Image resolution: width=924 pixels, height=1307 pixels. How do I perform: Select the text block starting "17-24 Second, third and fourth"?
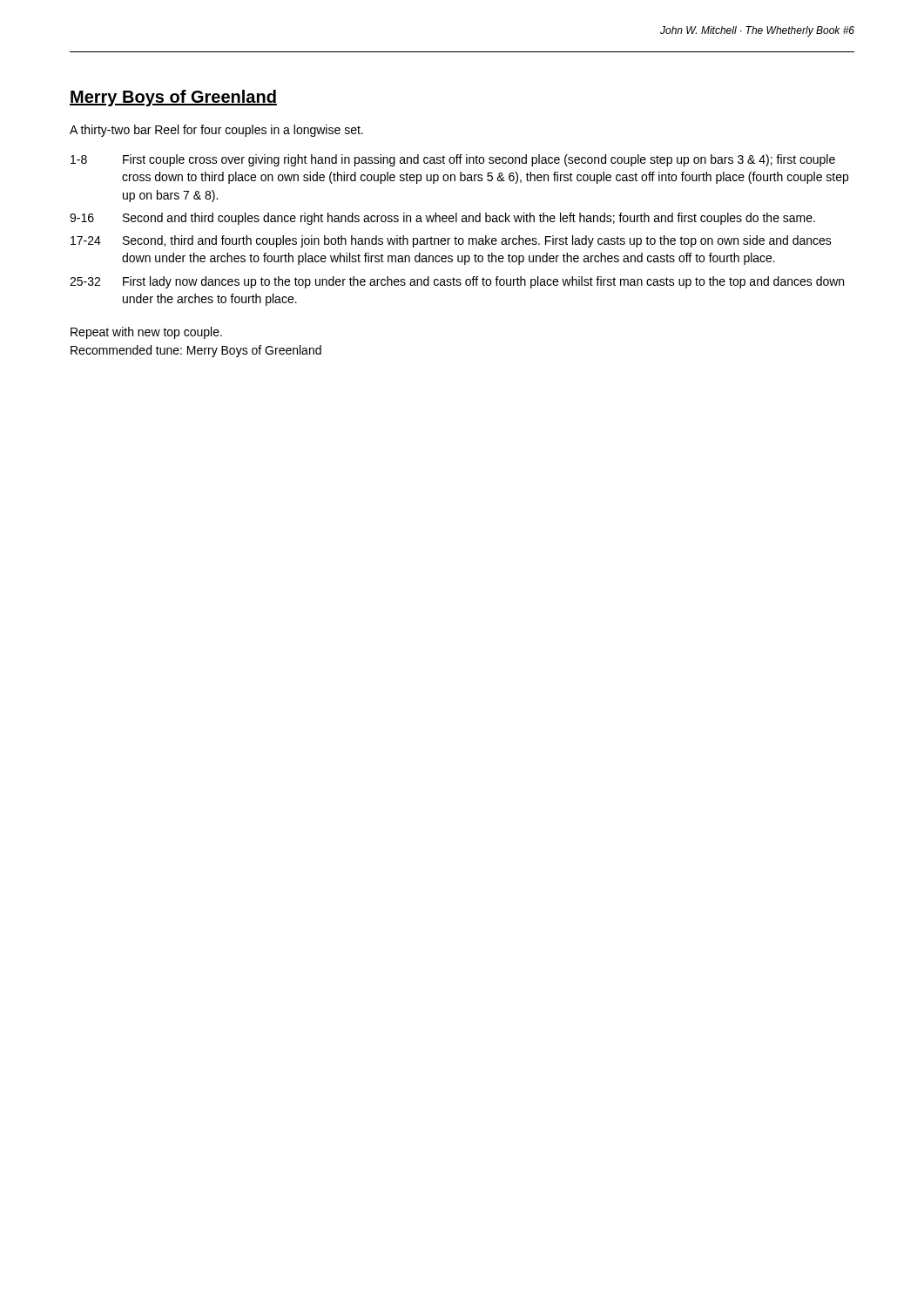click(x=462, y=250)
